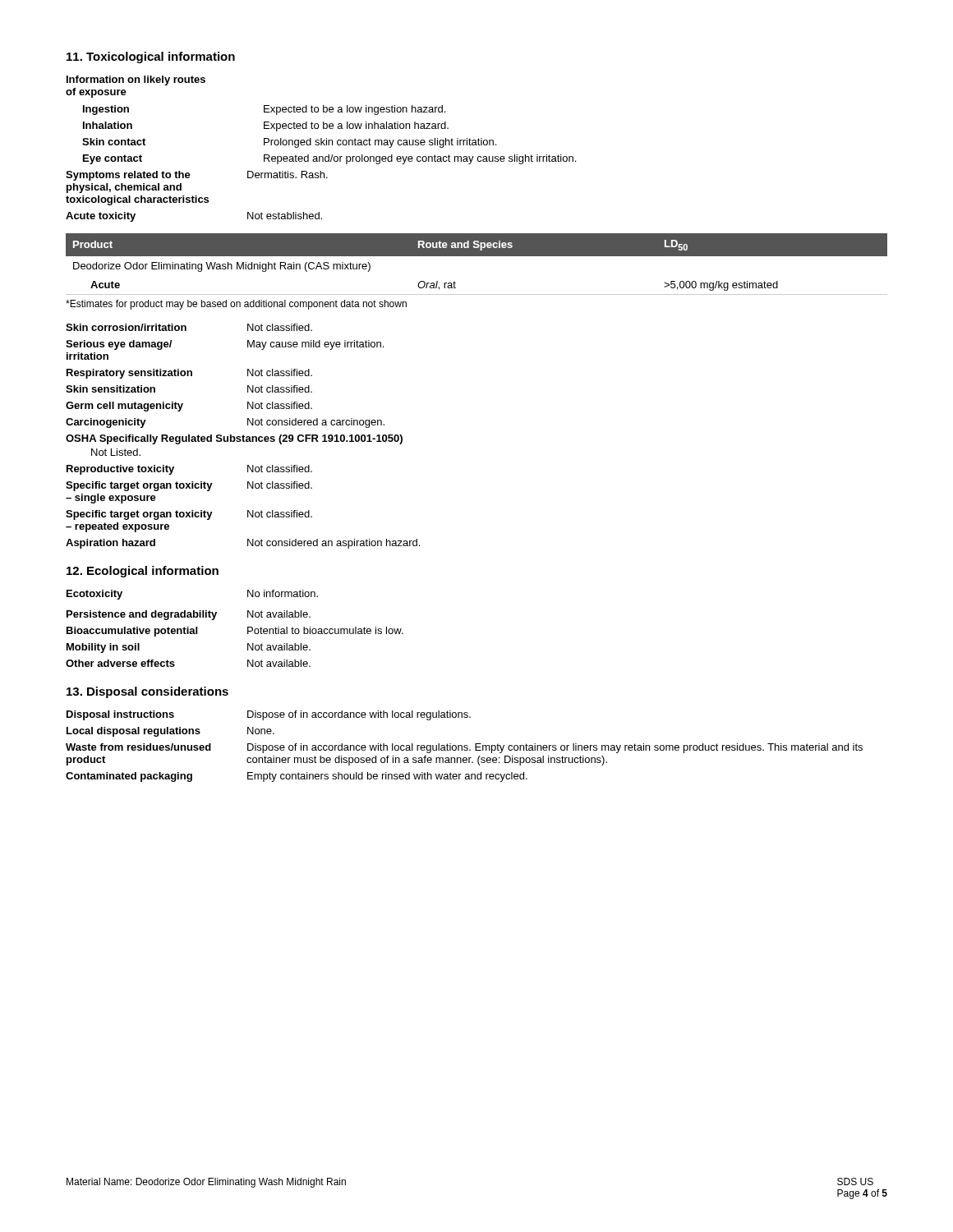Click on the passage starting "11. Toxicological information"

pos(151,57)
